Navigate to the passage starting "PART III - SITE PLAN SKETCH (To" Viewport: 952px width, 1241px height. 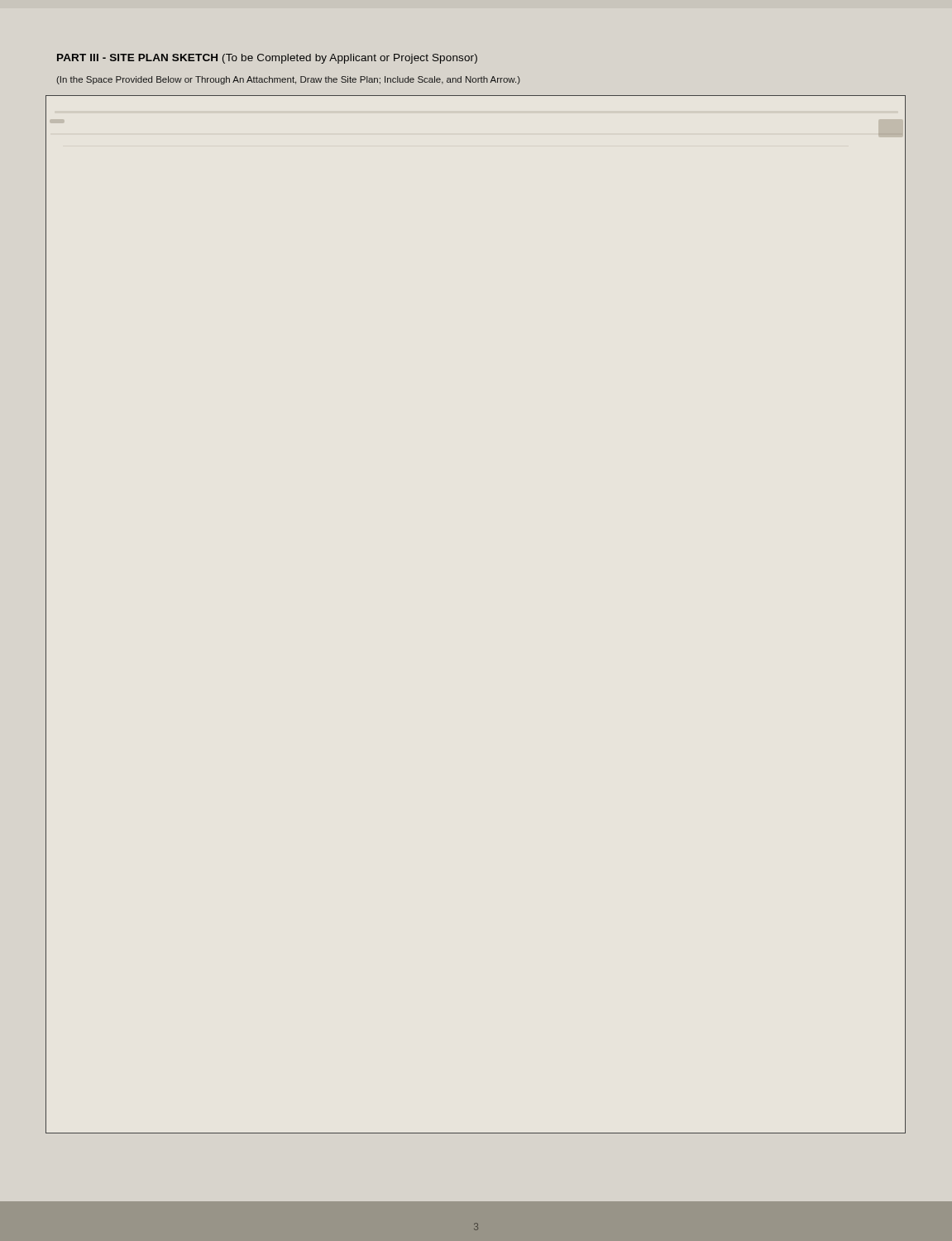267,57
